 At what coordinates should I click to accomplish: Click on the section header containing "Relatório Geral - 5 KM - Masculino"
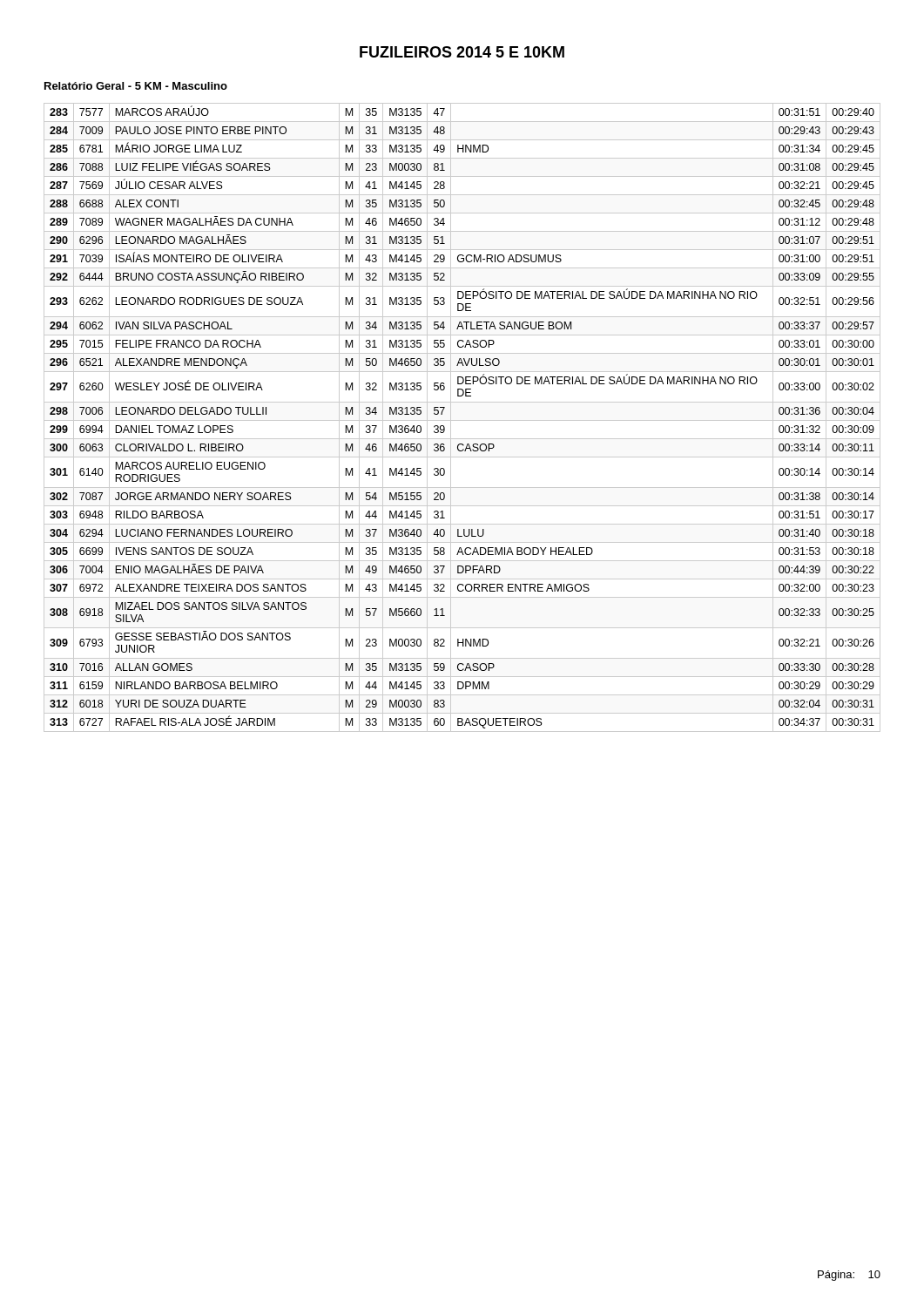click(x=135, y=86)
